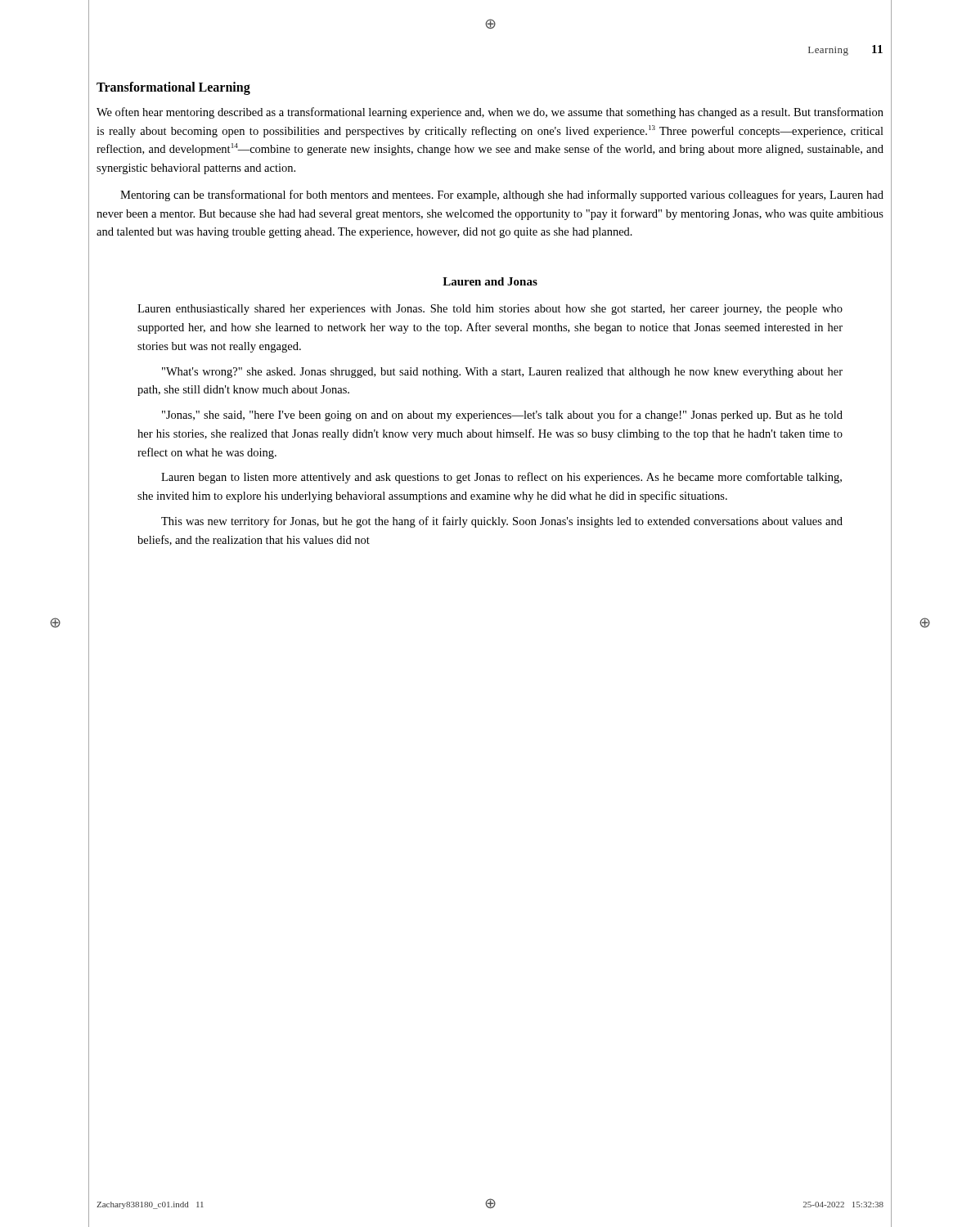Where is the passage that starts "Lauren began to listen more attentively and ask"?
The image size is (980, 1227).
[490, 486]
